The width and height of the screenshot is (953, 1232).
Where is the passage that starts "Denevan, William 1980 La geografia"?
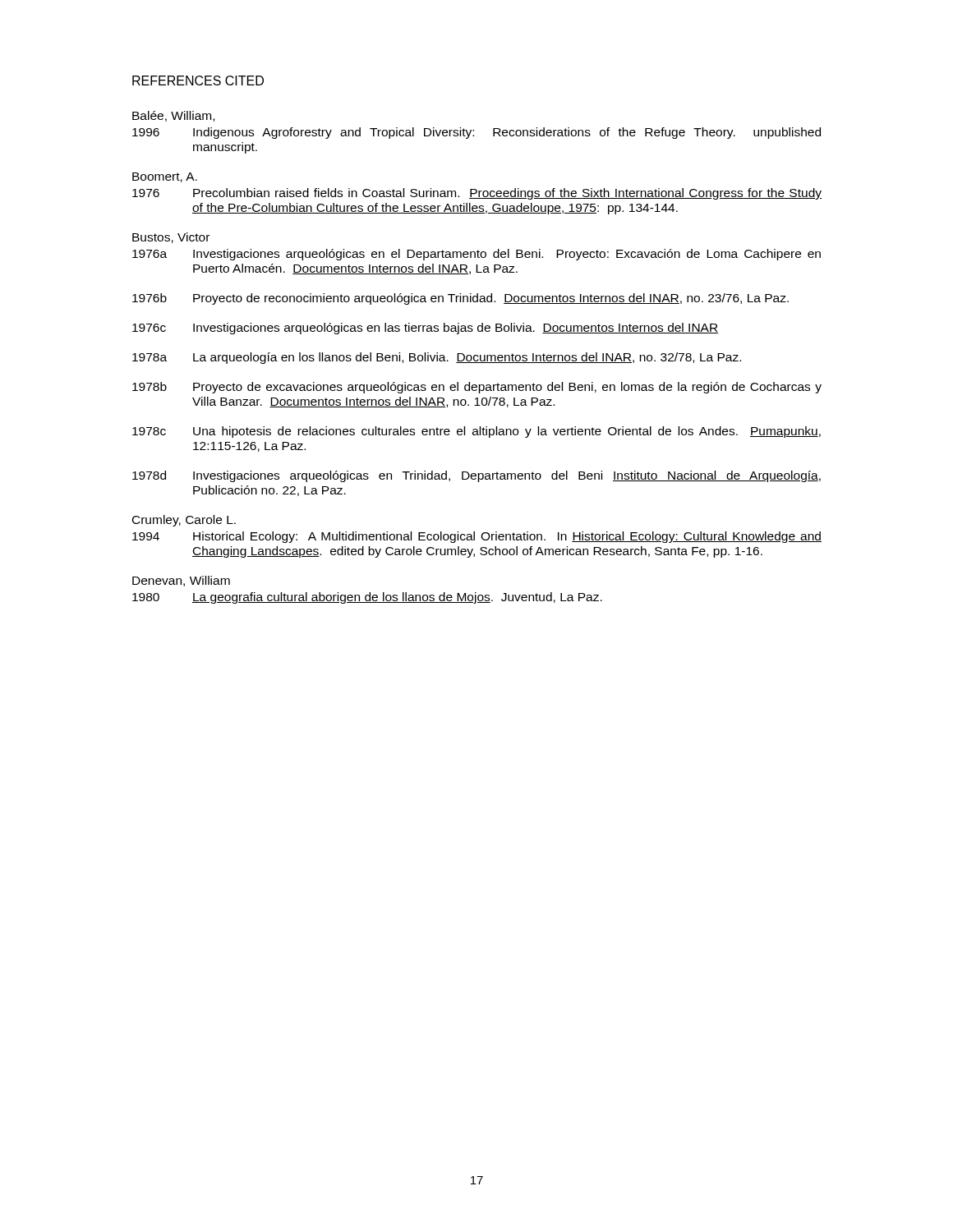pos(476,589)
